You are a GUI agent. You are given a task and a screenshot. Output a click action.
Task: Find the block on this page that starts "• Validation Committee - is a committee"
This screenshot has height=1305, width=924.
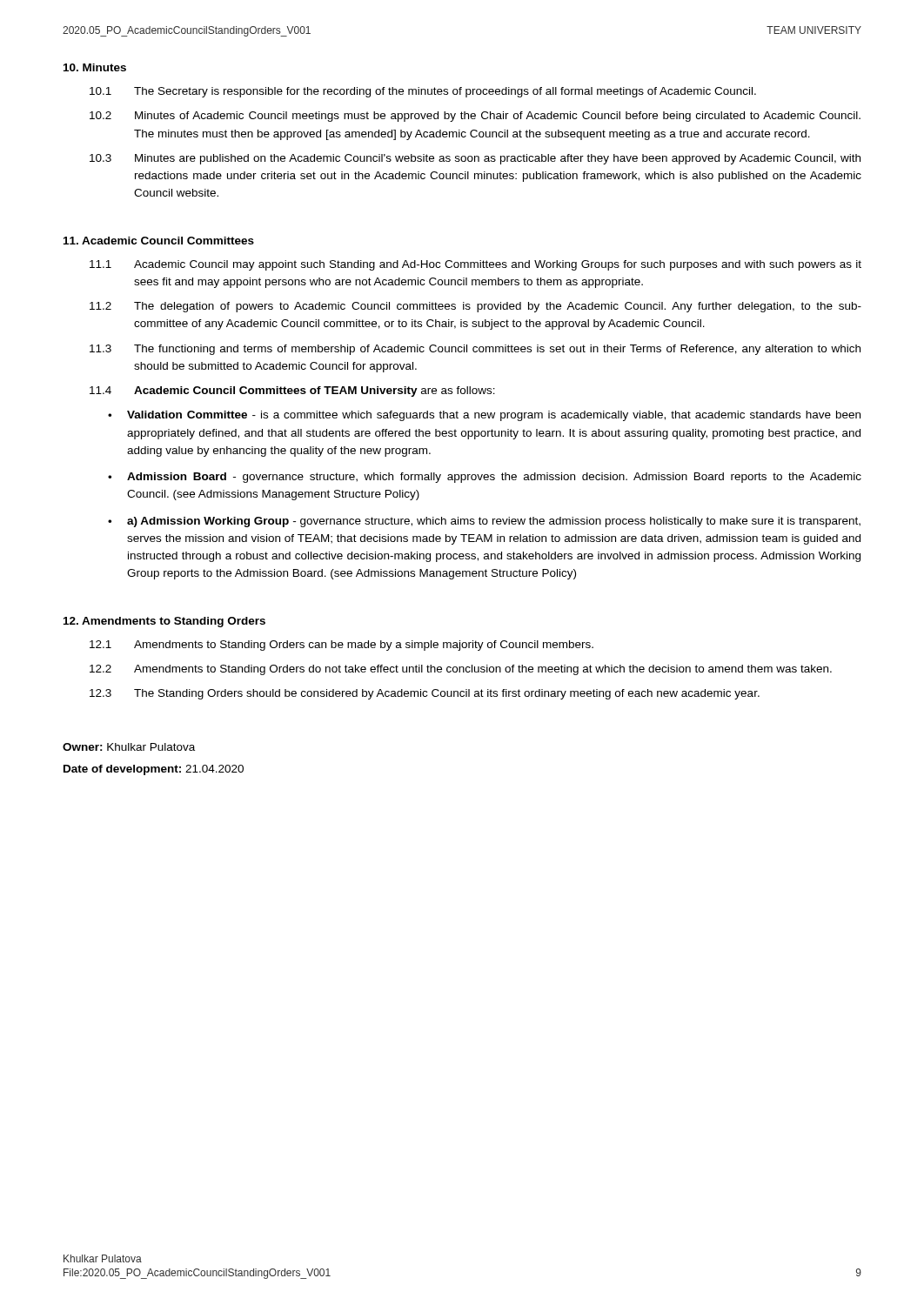485,433
